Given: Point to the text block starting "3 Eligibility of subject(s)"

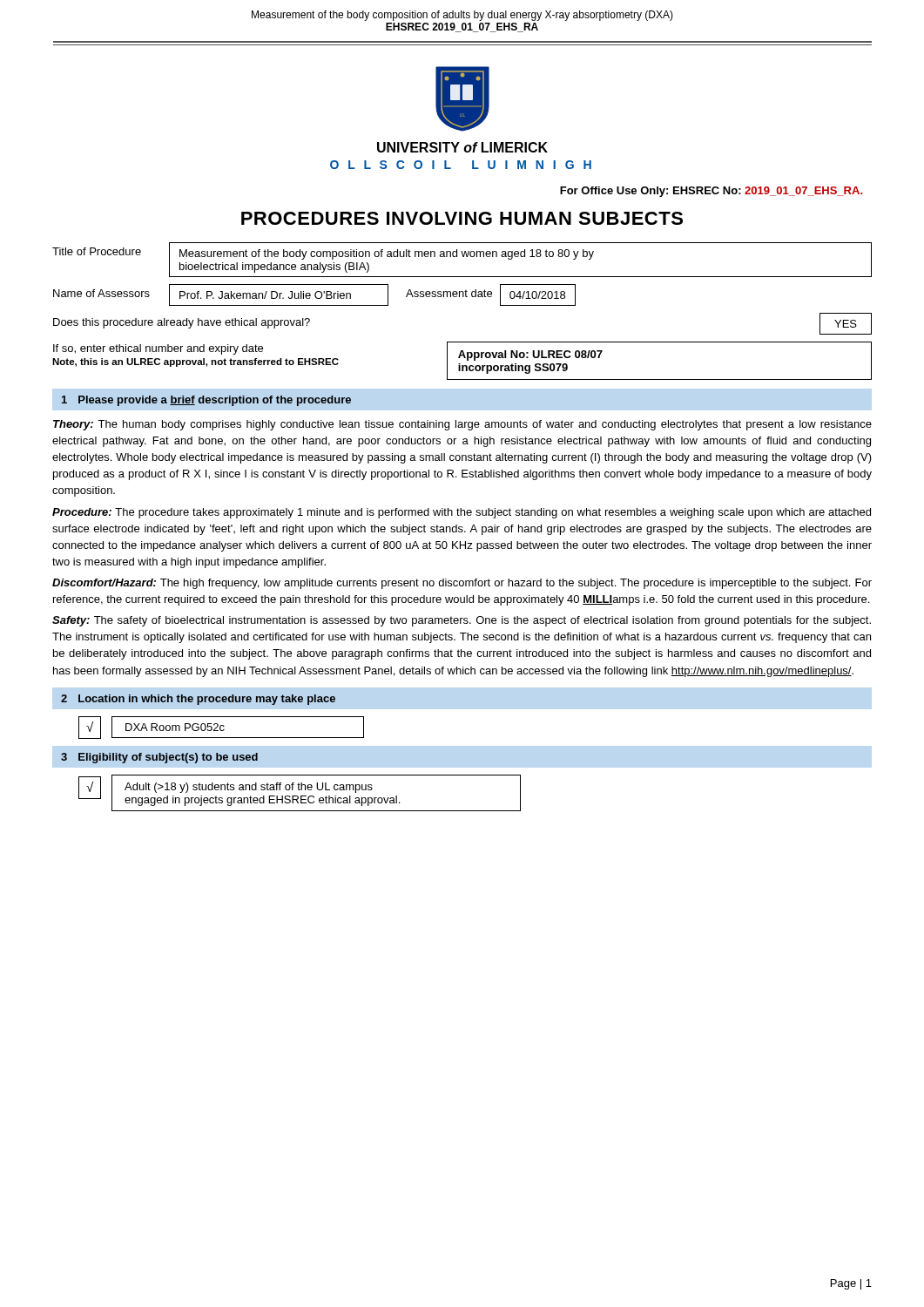Looking at the screenshot, I should [160, 756].
